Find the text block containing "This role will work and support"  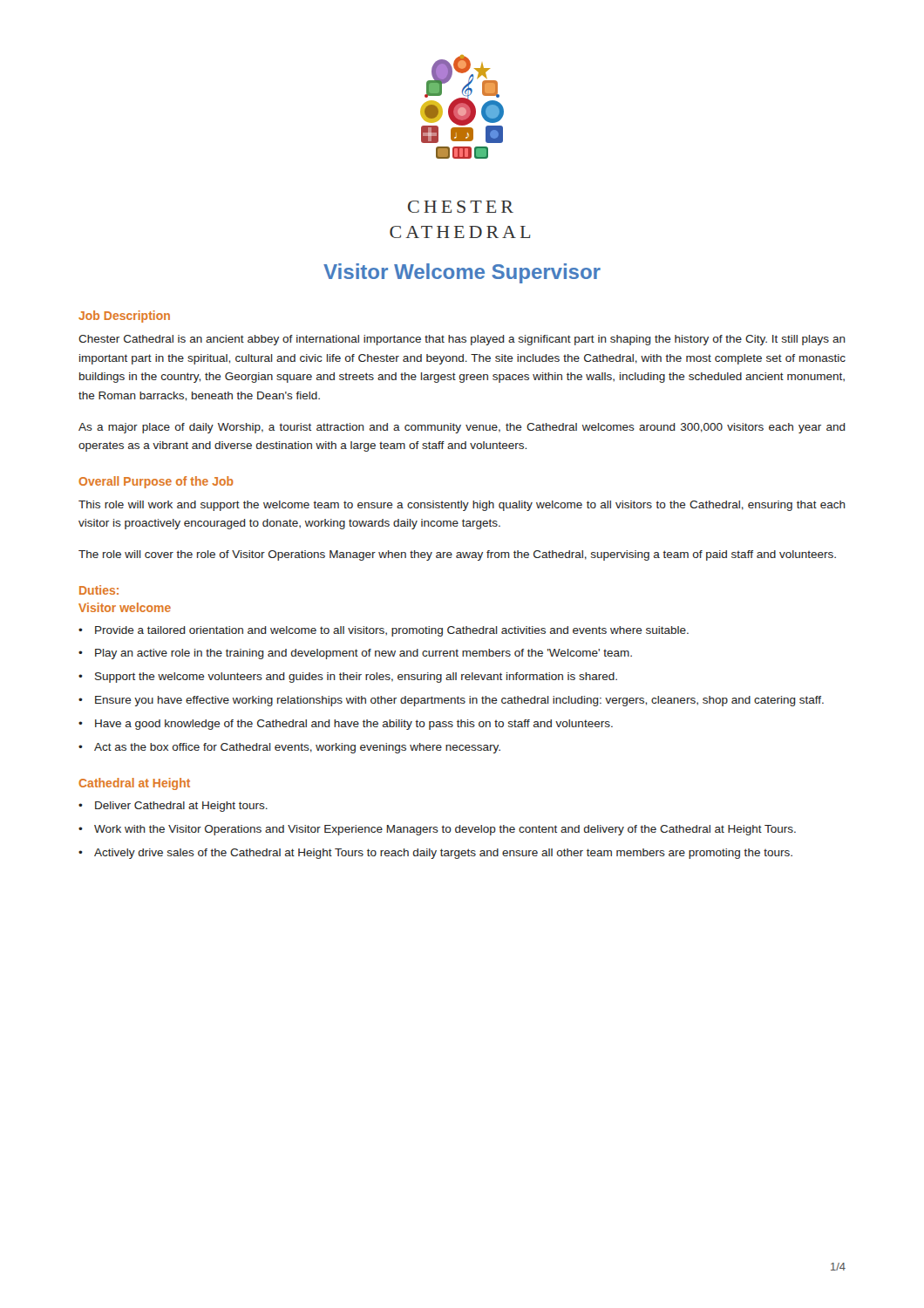[462, 514]
